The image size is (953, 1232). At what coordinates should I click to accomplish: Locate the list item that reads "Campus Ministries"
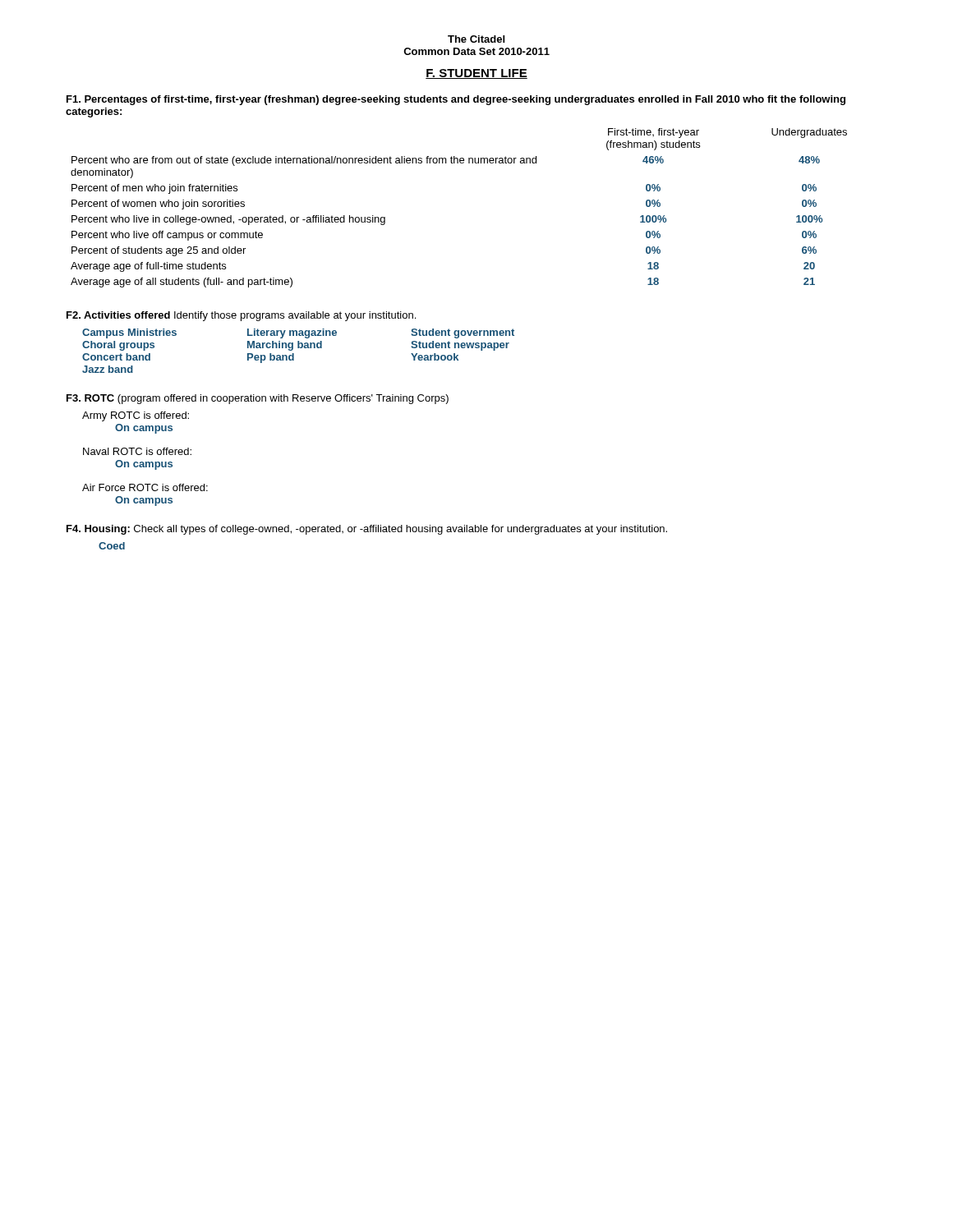(x=130, y=332)
